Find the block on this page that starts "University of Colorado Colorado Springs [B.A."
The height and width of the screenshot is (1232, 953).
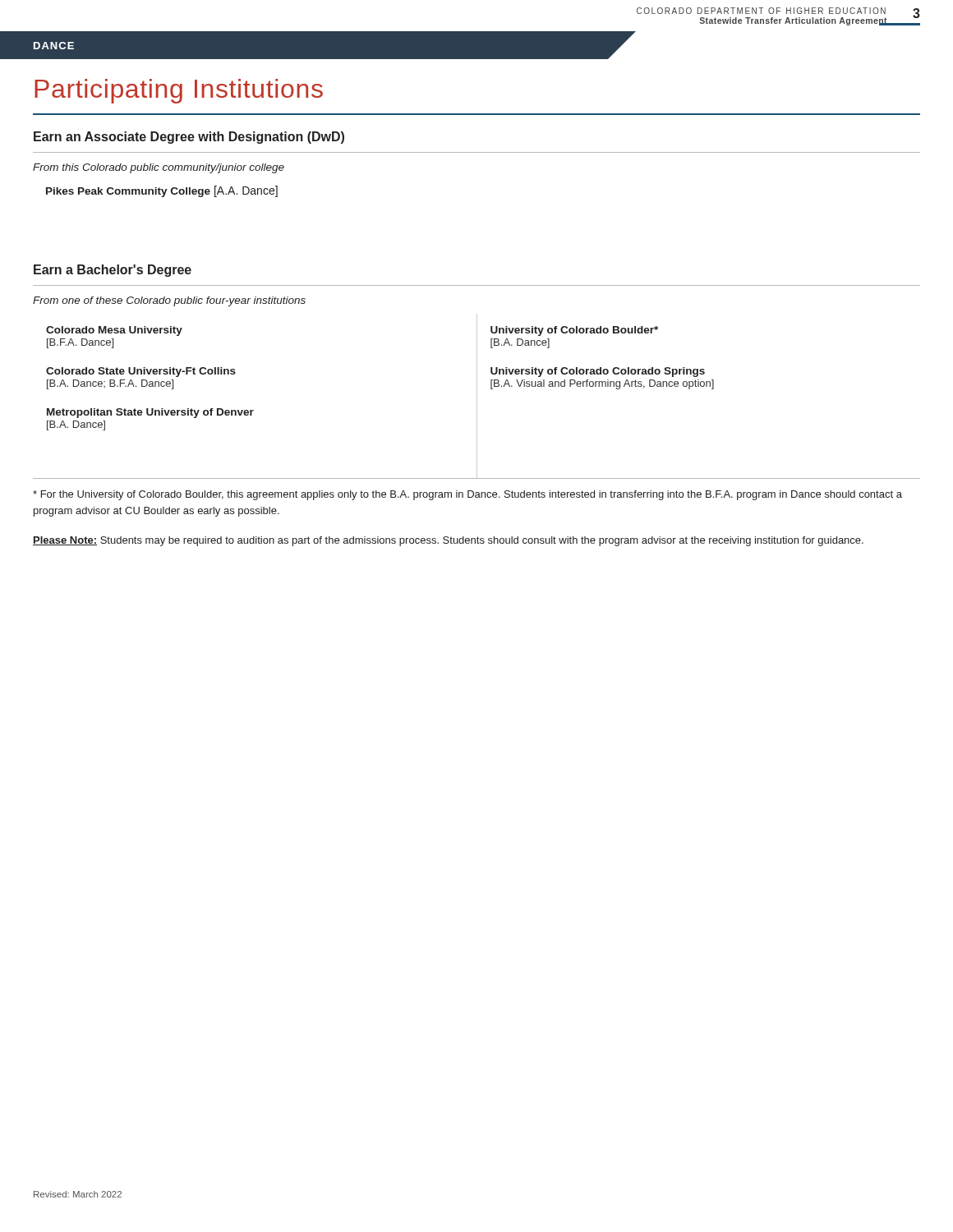699,377
